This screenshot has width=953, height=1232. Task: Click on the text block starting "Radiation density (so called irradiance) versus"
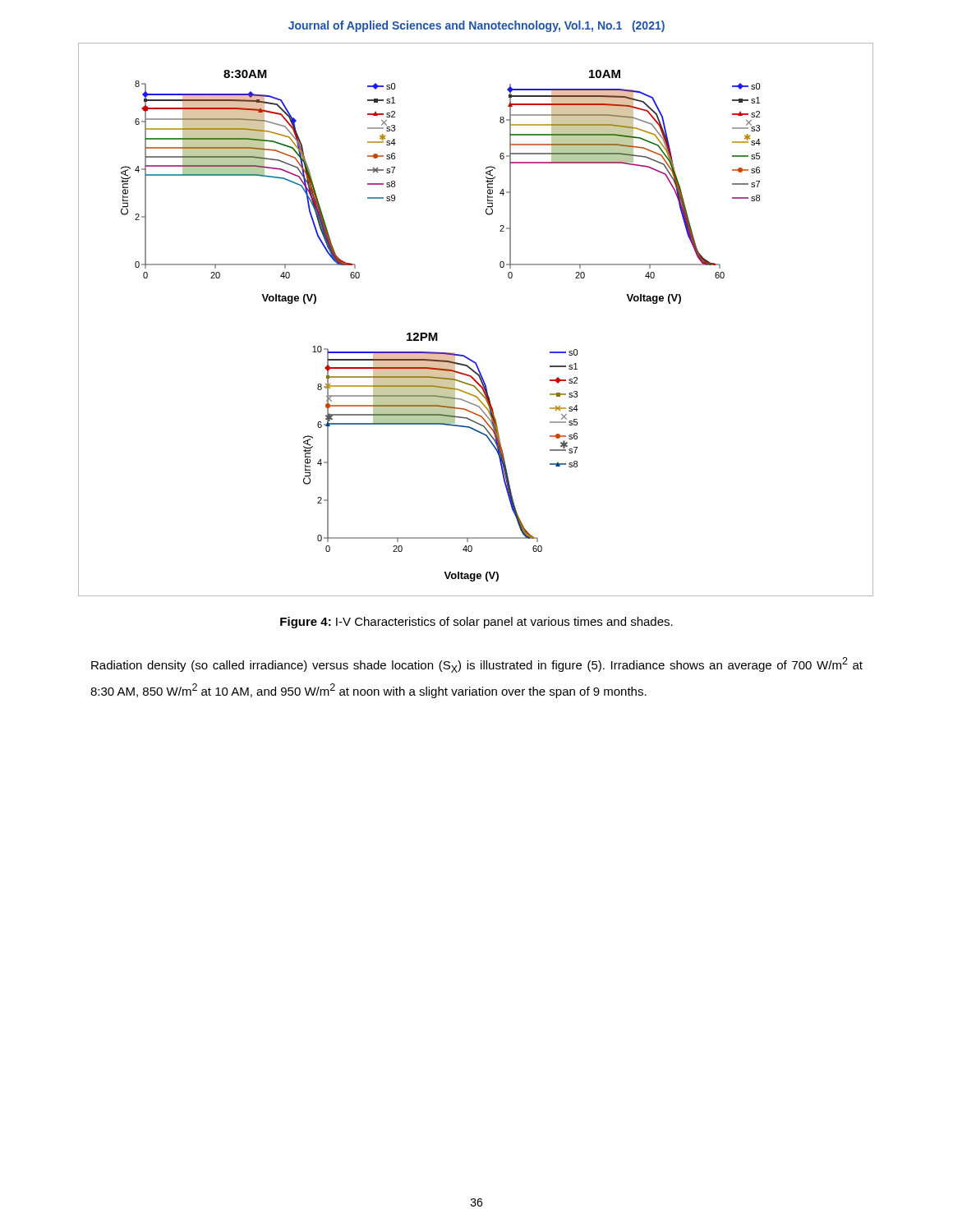coord(476,677)
